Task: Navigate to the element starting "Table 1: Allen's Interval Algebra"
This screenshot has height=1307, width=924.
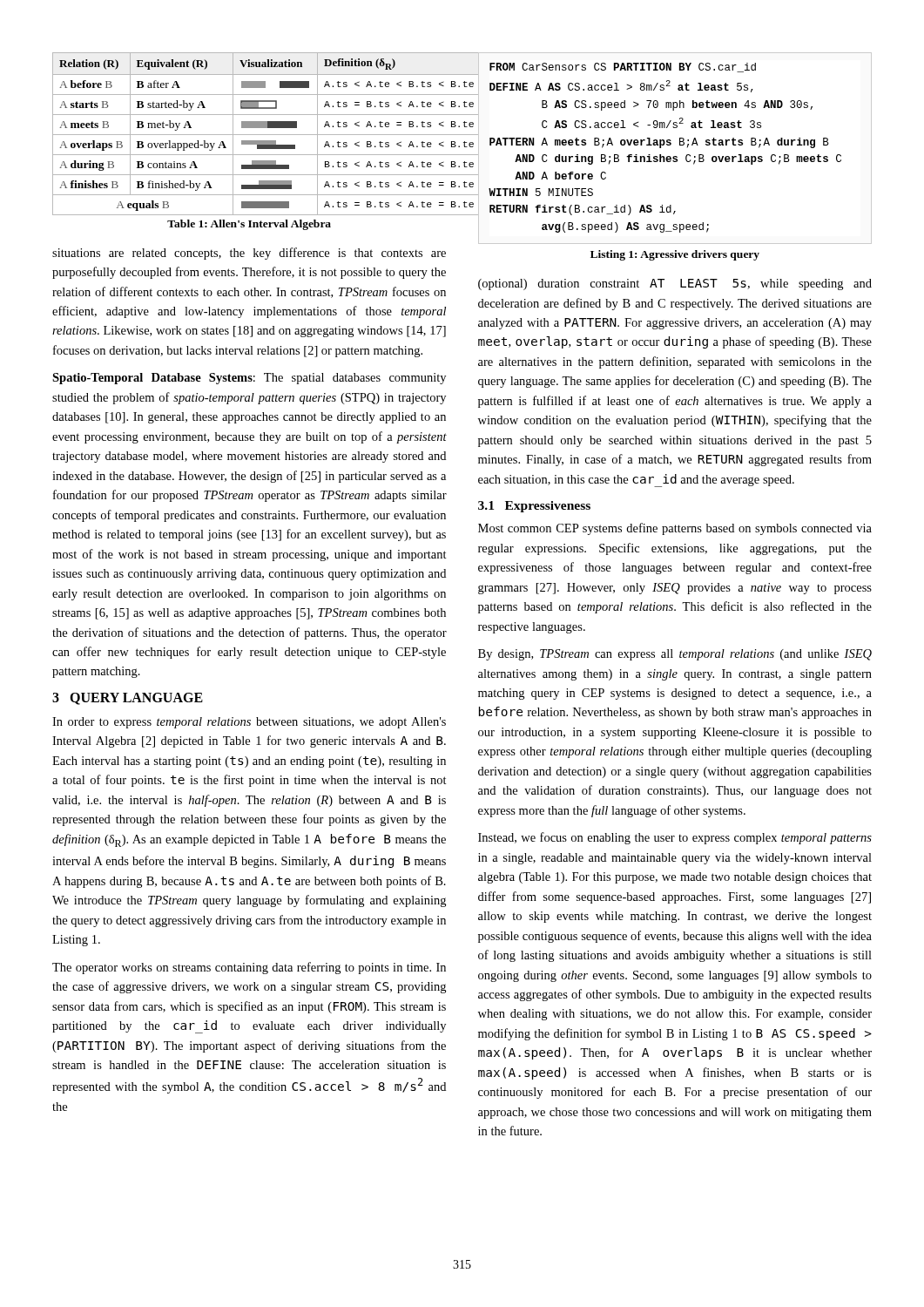Action: tap(249, 223)
